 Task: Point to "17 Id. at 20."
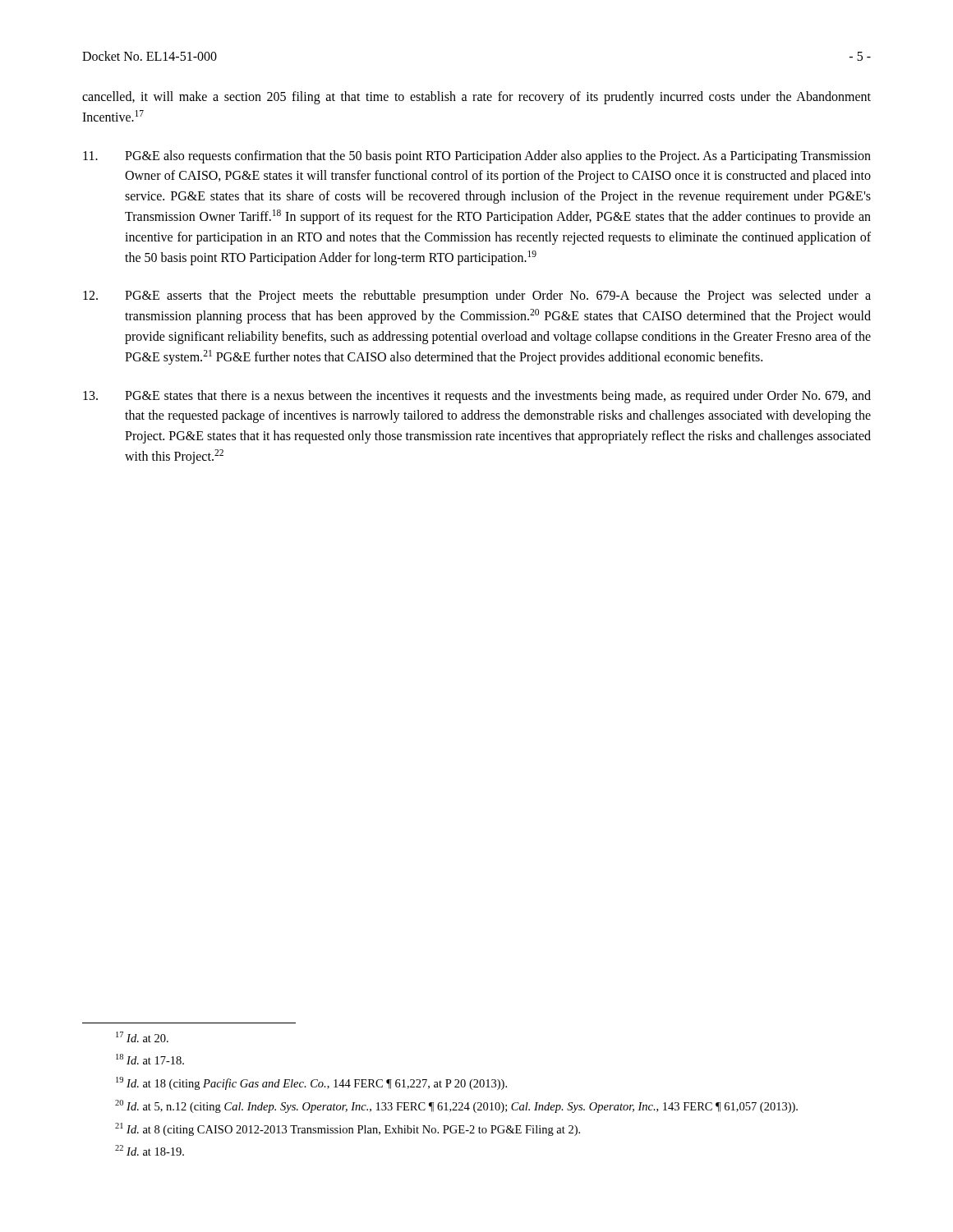coord(142,1037)
